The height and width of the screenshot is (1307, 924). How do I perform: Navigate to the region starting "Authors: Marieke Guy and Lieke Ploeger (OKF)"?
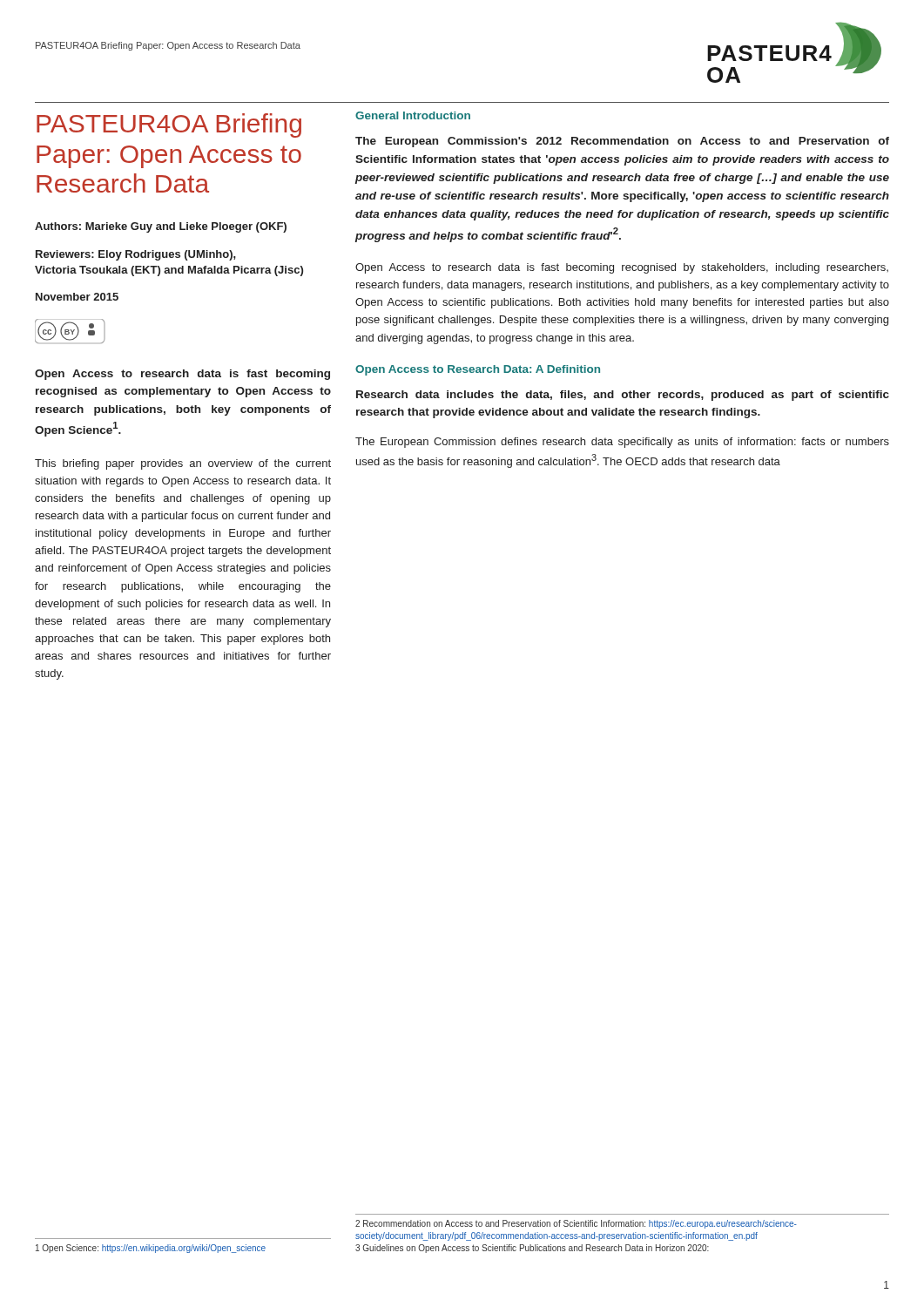pyautogui.click(x=161, y=226)
